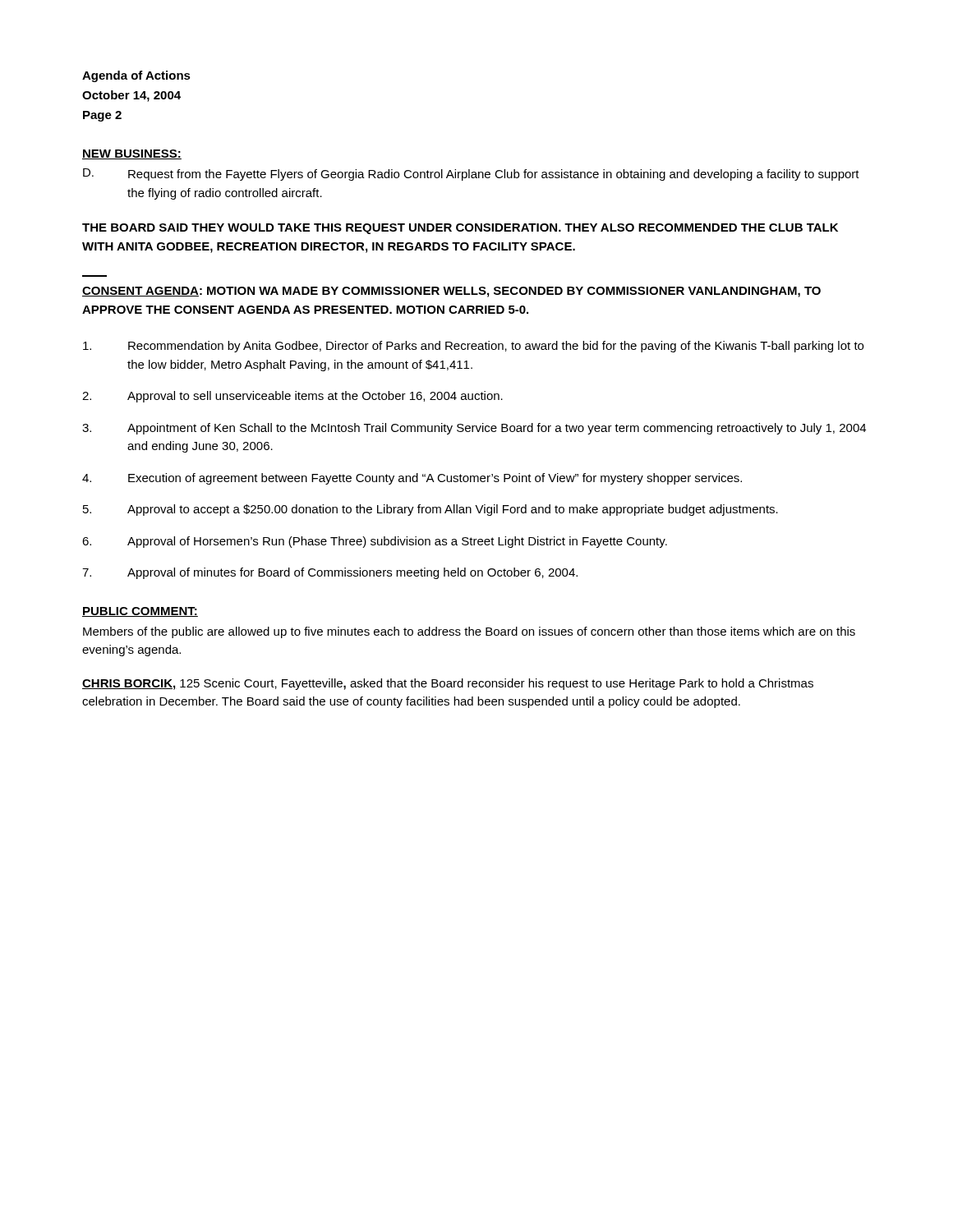Locate the text starting "THE BOARD SAID THEY WOULD TAKE"

460,236
